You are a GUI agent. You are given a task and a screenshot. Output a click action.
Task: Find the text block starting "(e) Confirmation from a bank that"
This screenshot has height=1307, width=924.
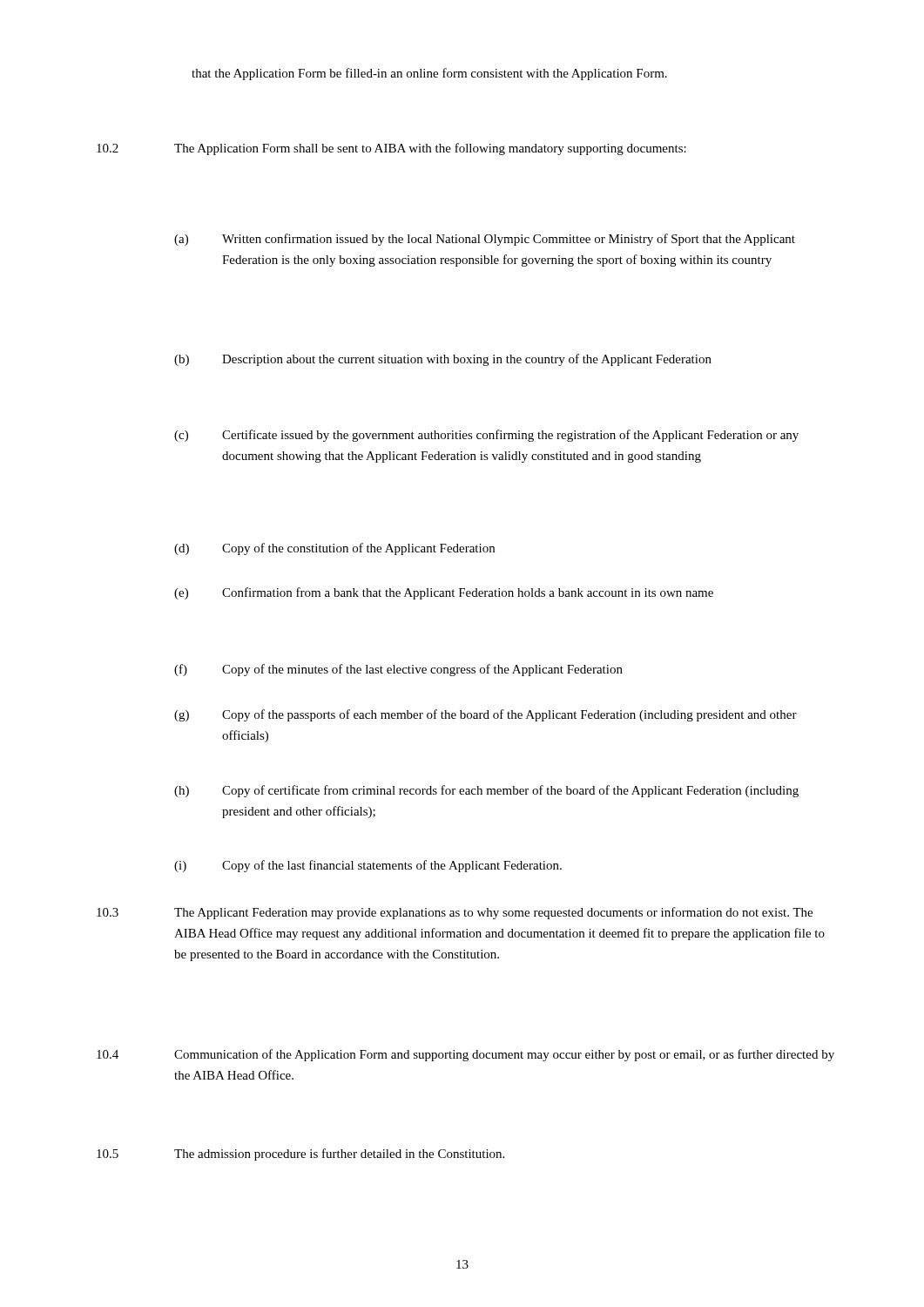tap(466, 592)
